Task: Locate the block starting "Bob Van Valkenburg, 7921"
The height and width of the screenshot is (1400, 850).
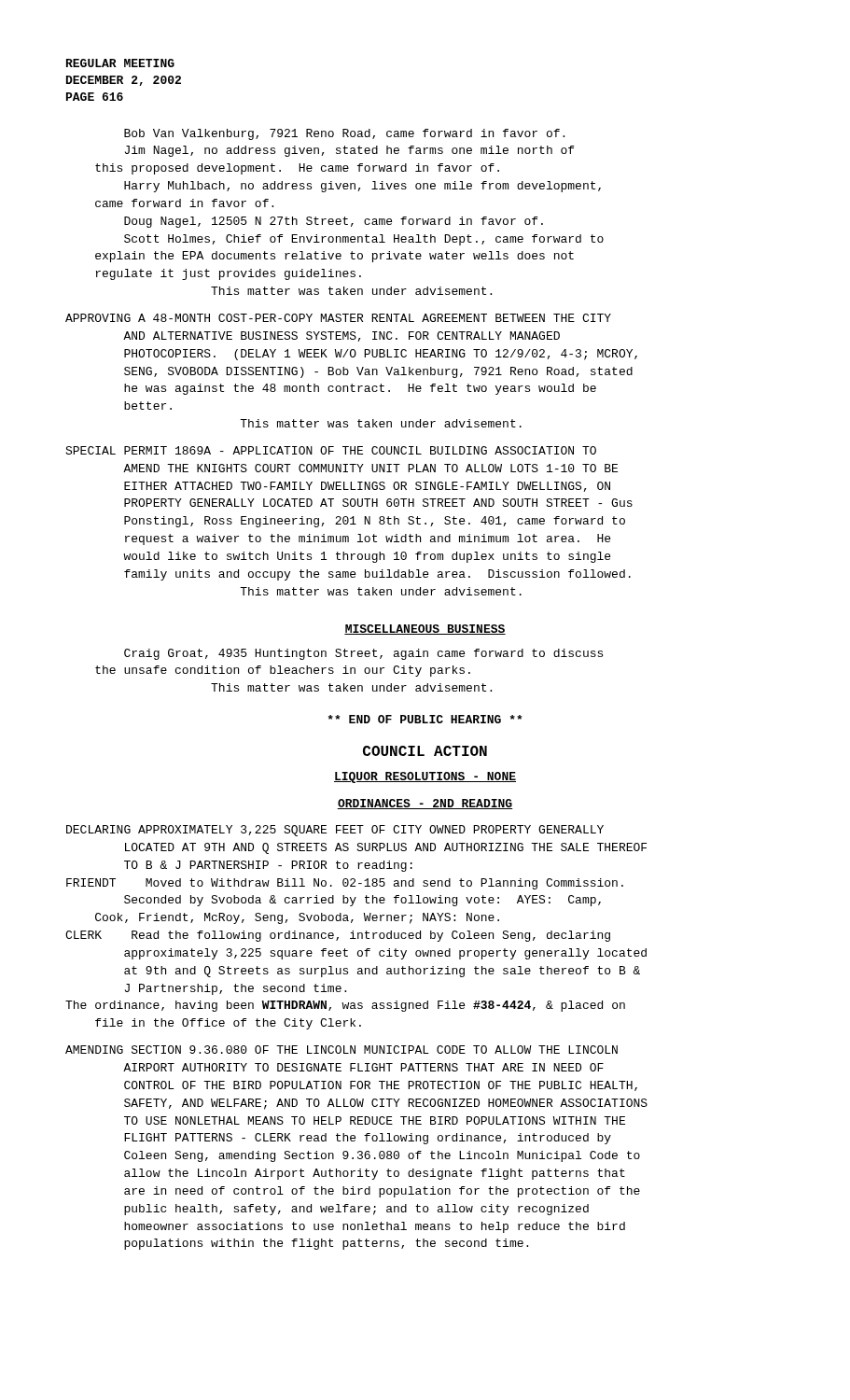Action: click(x=425, y=214)
